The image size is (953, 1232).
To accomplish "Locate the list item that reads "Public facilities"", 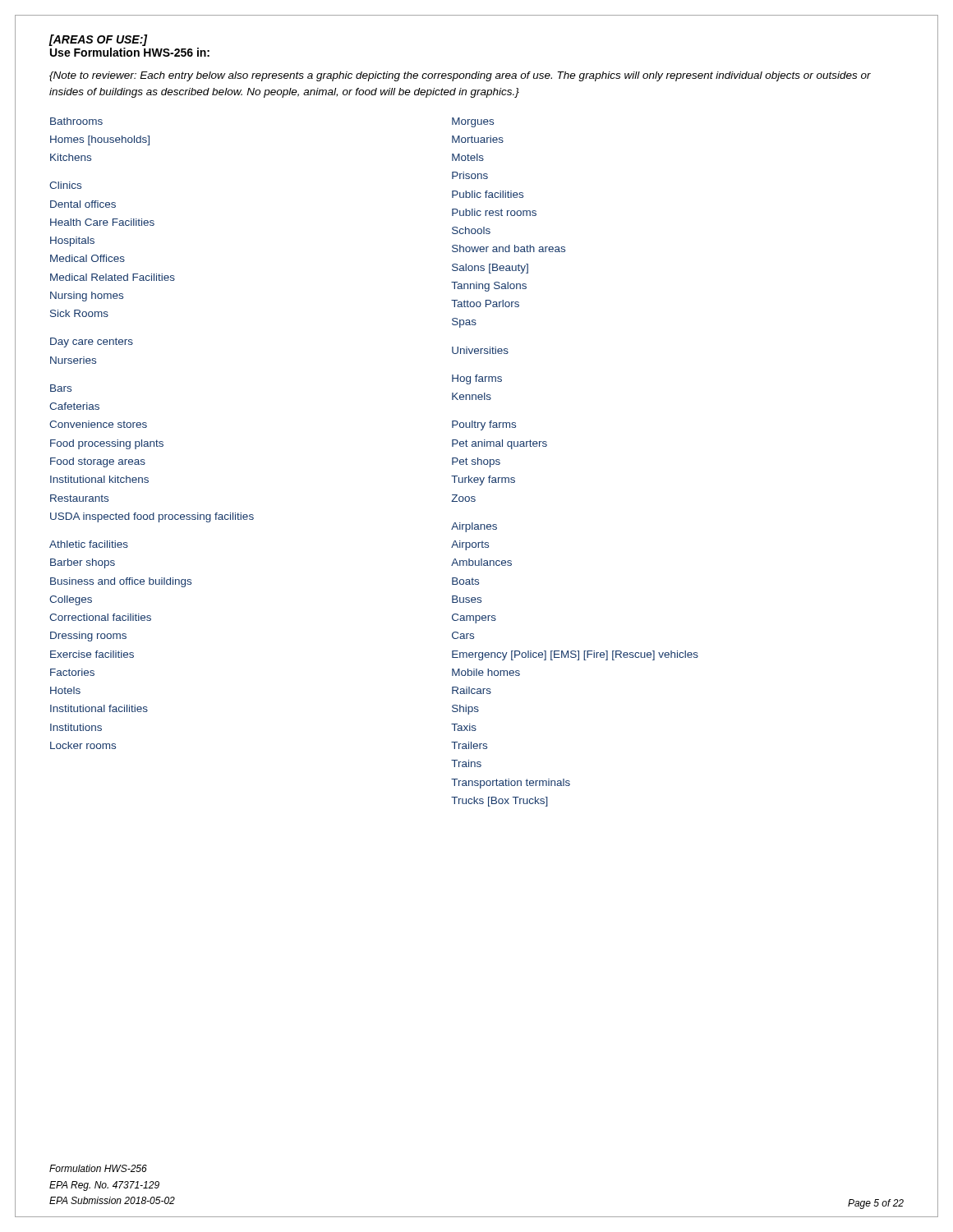I will tap(488, 194).
